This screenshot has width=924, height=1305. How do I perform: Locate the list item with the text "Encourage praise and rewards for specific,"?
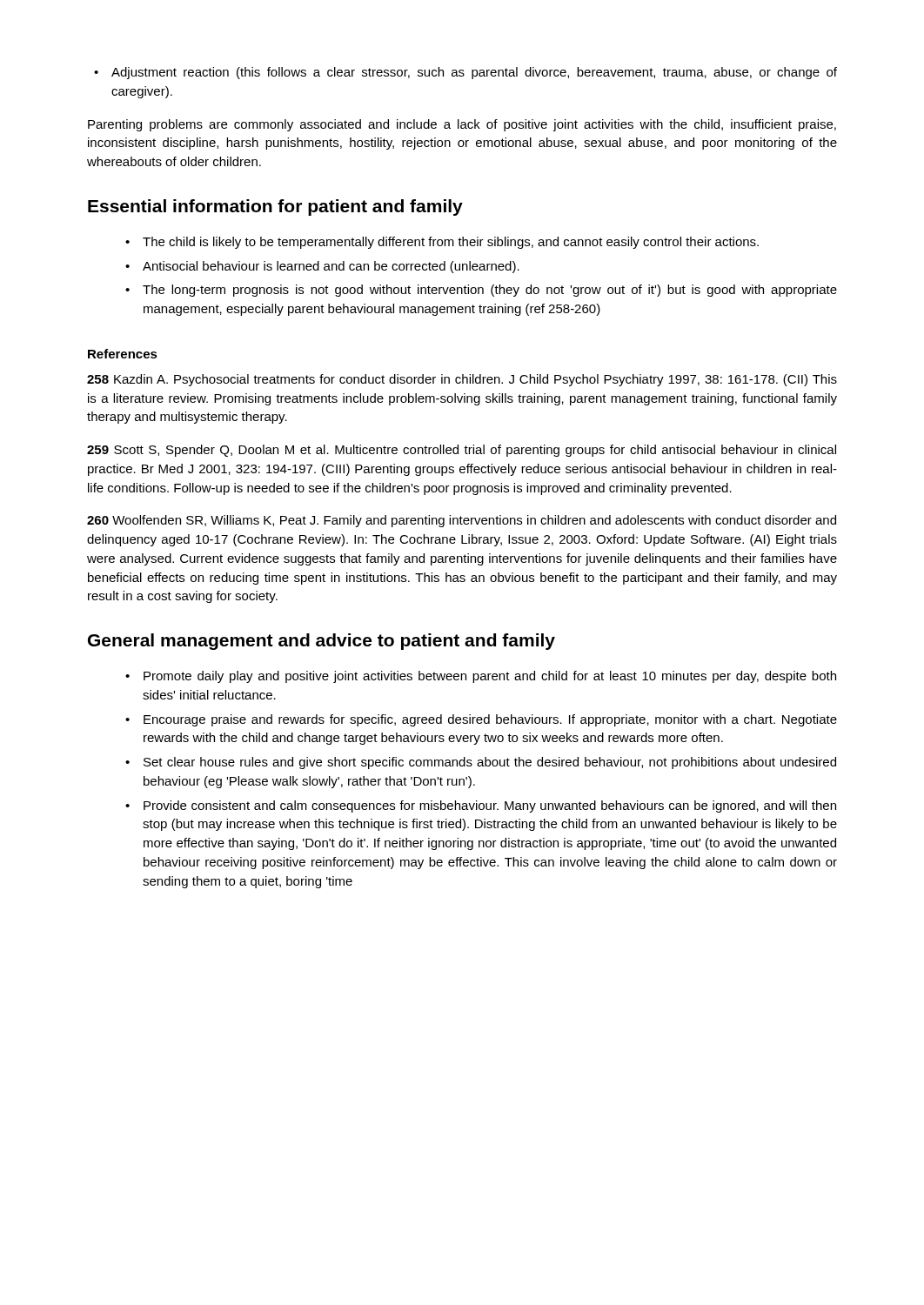478,728
